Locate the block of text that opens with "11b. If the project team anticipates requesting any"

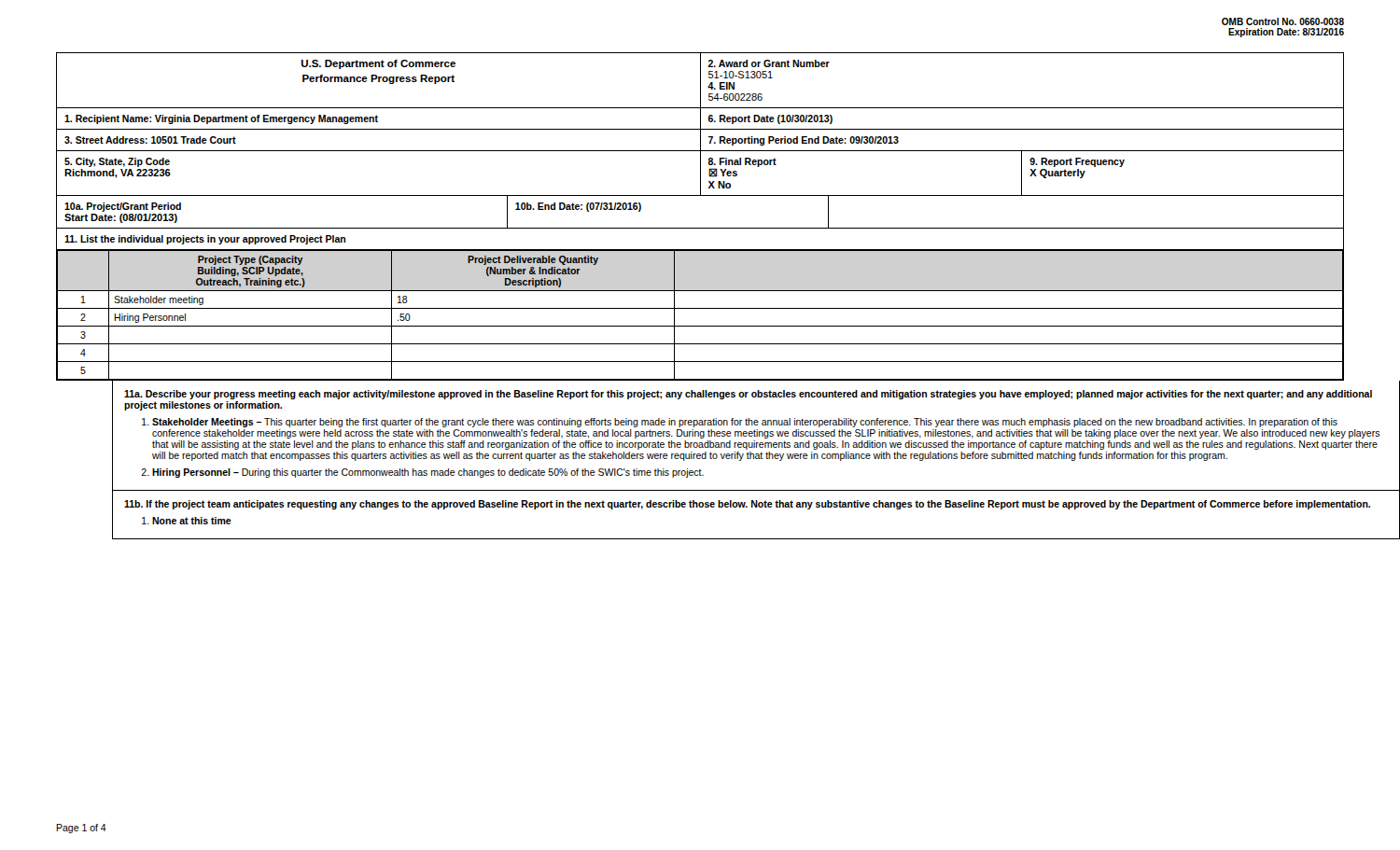(756, 512)
